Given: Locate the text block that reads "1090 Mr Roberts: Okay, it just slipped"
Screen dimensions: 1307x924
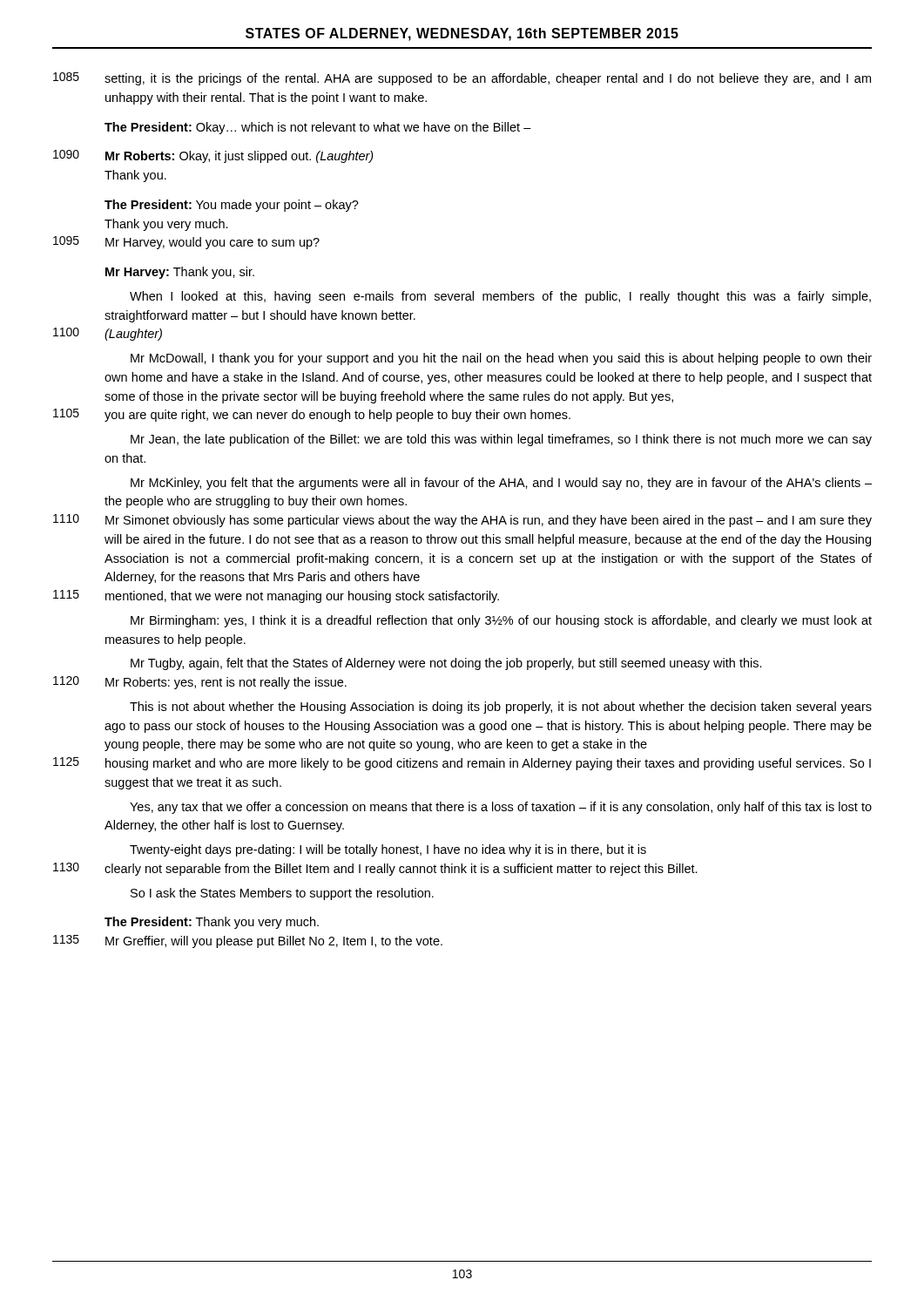Looking at the screenshot, I should (213, 156).
